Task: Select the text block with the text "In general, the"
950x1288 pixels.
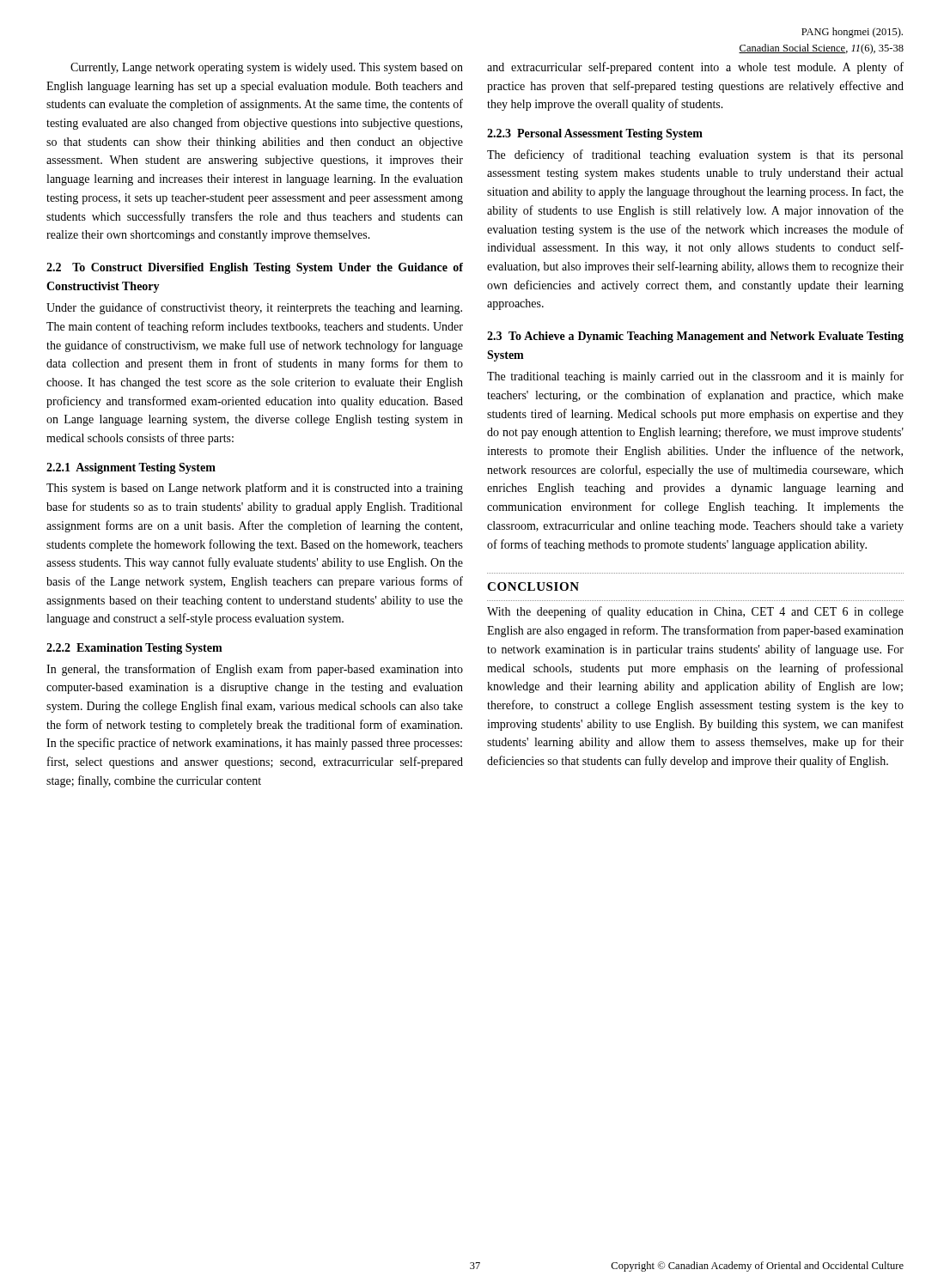Action: tap(255, 725)
